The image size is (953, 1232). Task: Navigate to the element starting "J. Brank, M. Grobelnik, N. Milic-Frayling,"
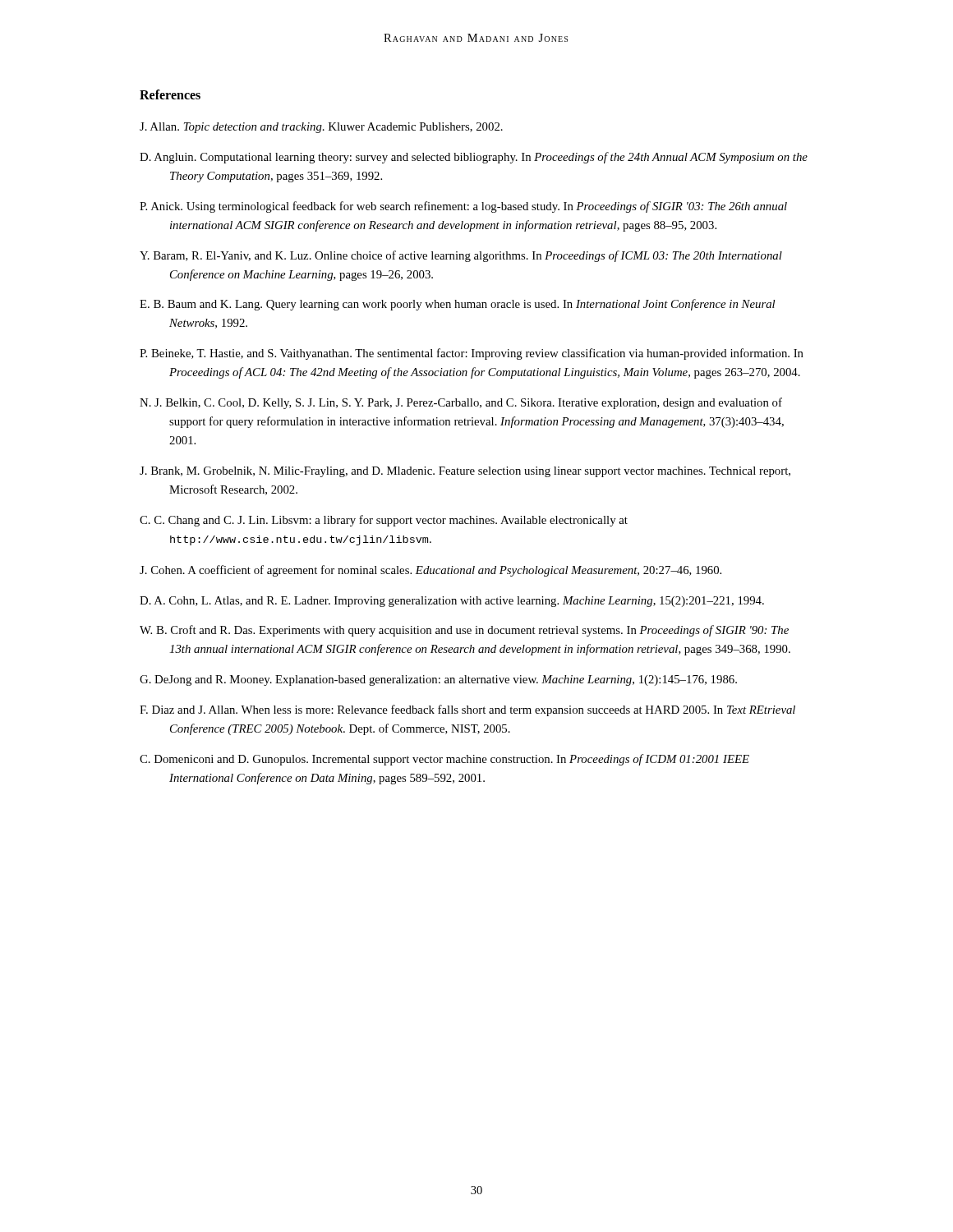pos(465,480)
